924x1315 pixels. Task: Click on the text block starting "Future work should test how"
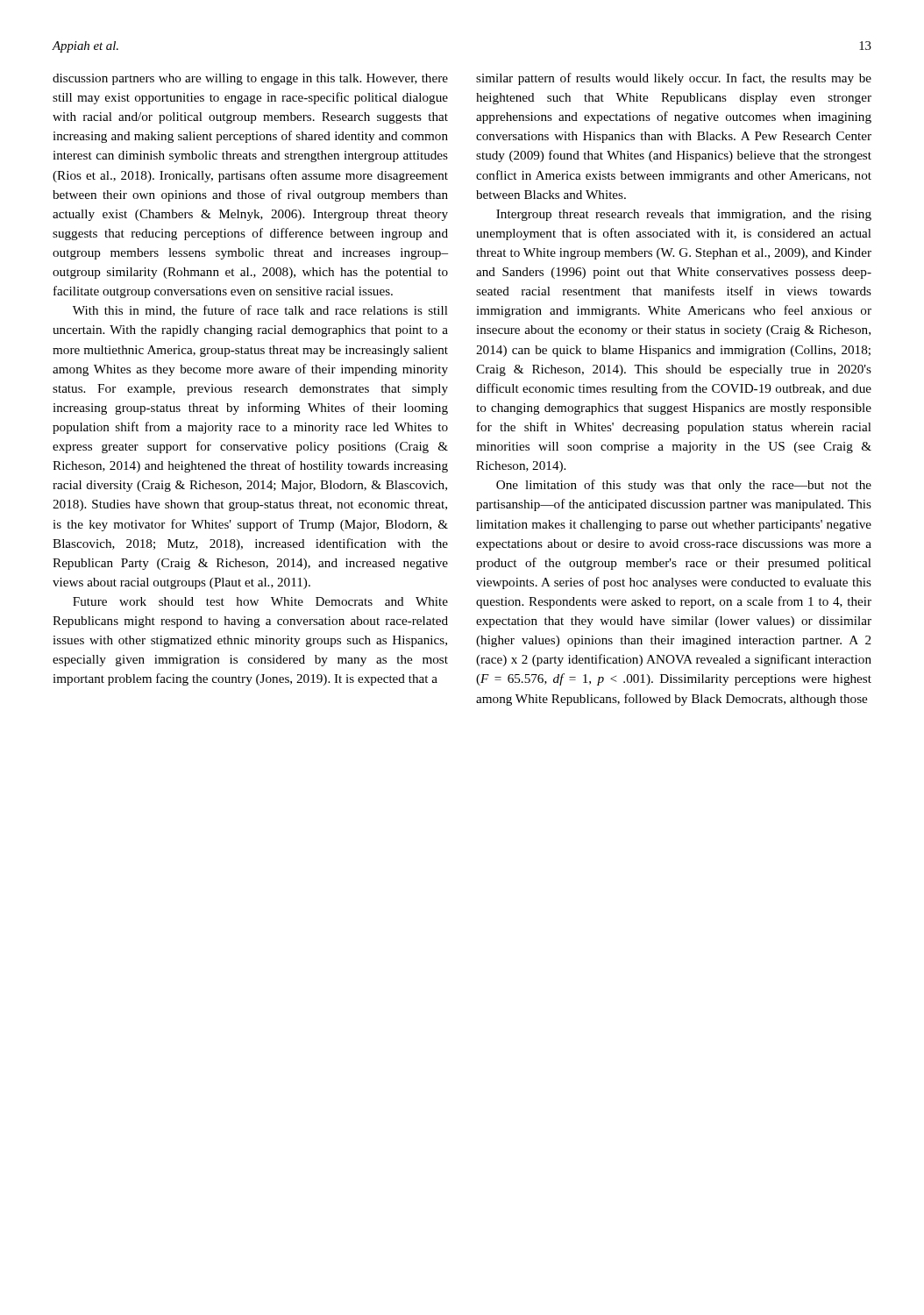[x=250, y=640]
